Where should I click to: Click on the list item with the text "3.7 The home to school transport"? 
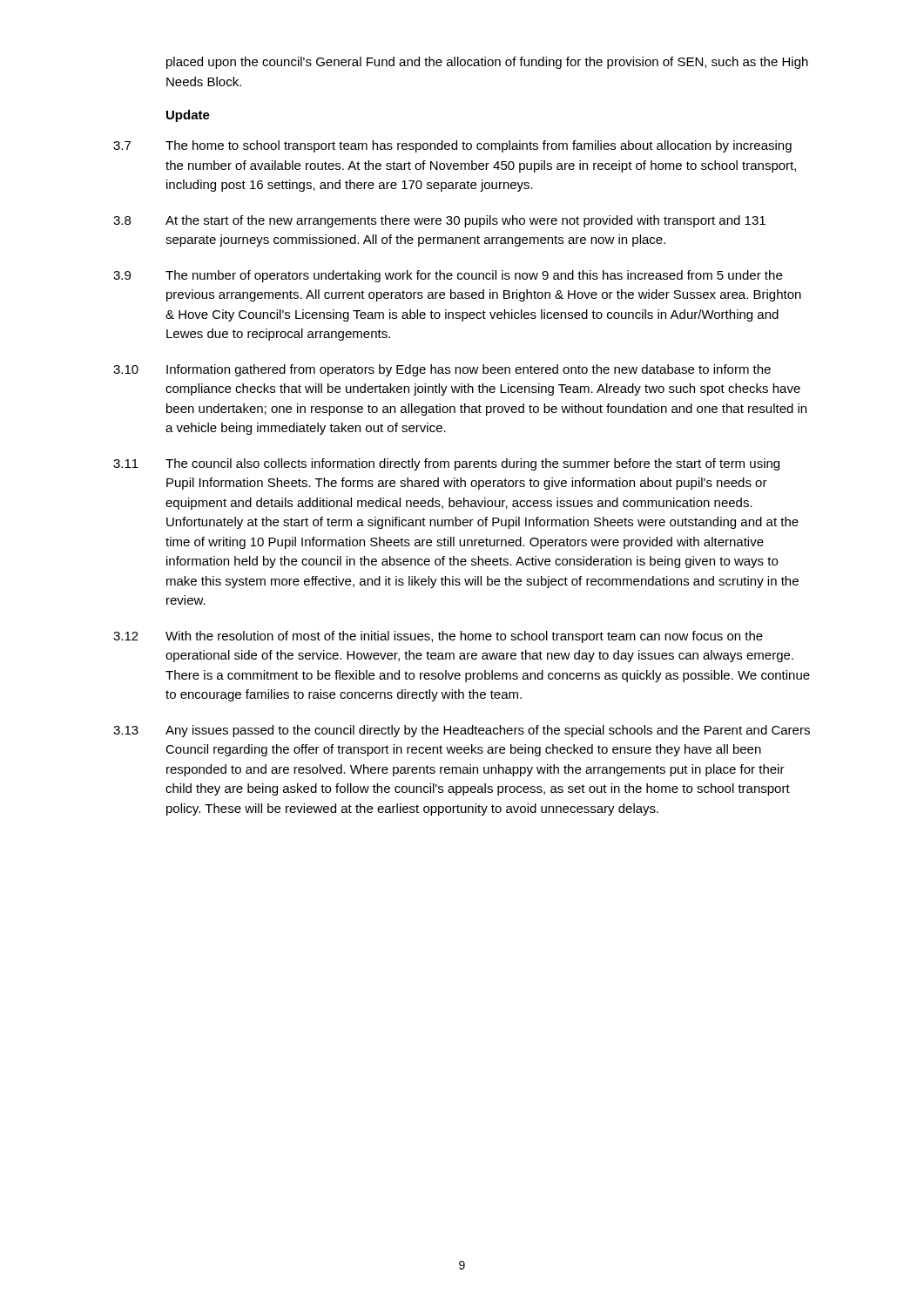click(462, 165)
